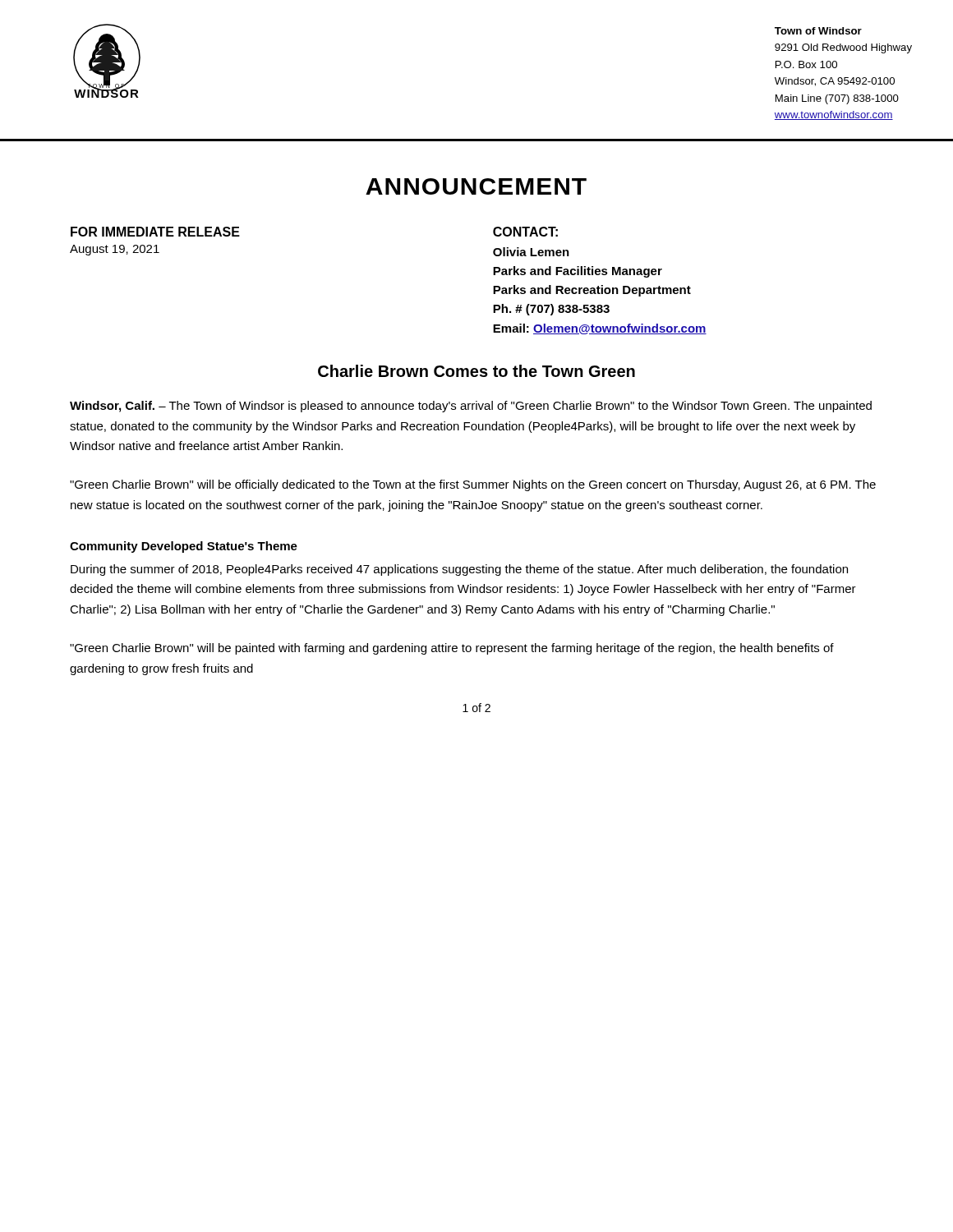Screen dimensions: 1232x953
Task: Find the text block containing "Town of Windsor 9291 Old Redwood"
Action: 843,73
